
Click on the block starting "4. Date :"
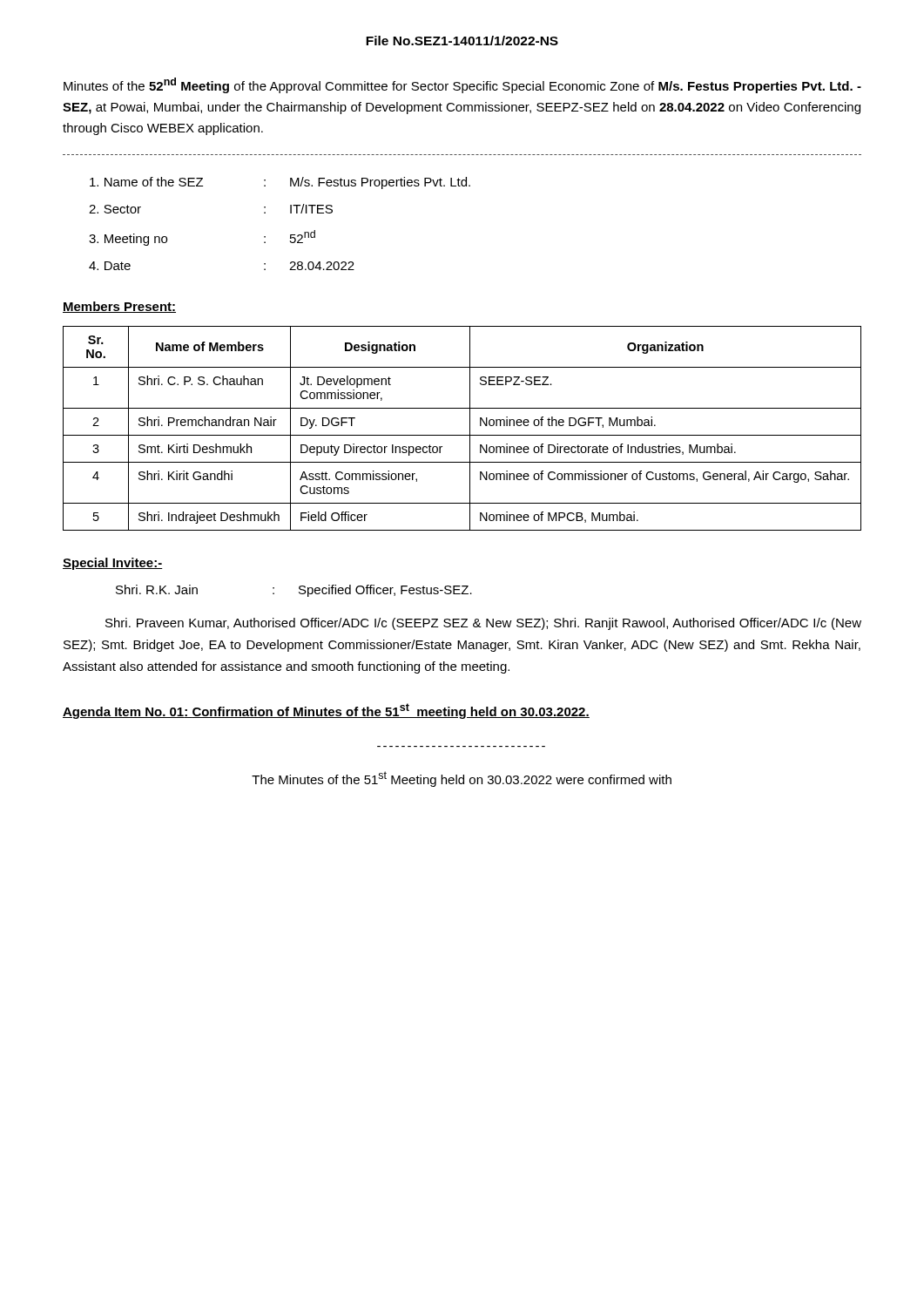106,265
